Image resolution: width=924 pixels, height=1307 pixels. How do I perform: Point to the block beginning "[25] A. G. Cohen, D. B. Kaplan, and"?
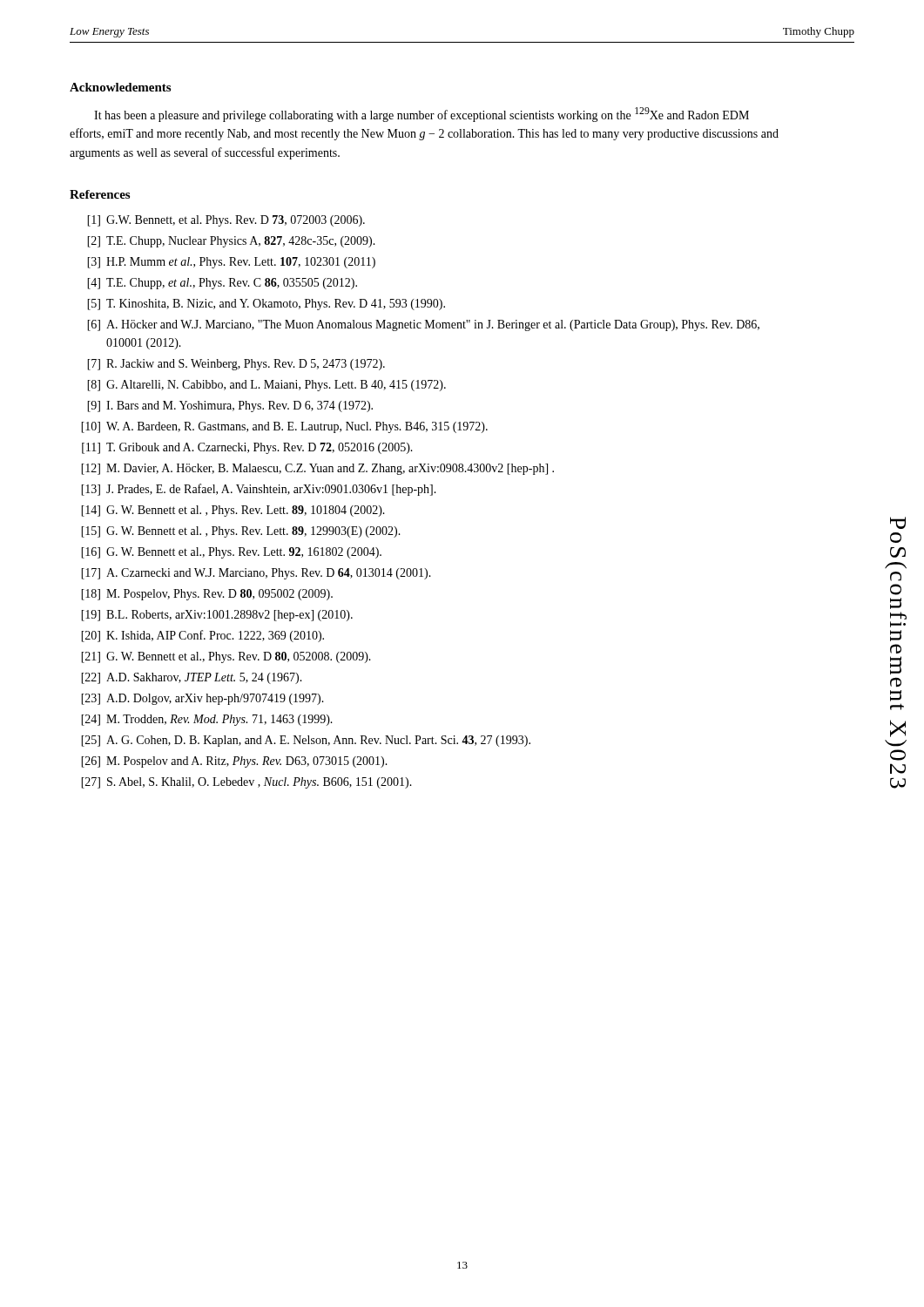(x=427, y=740)
